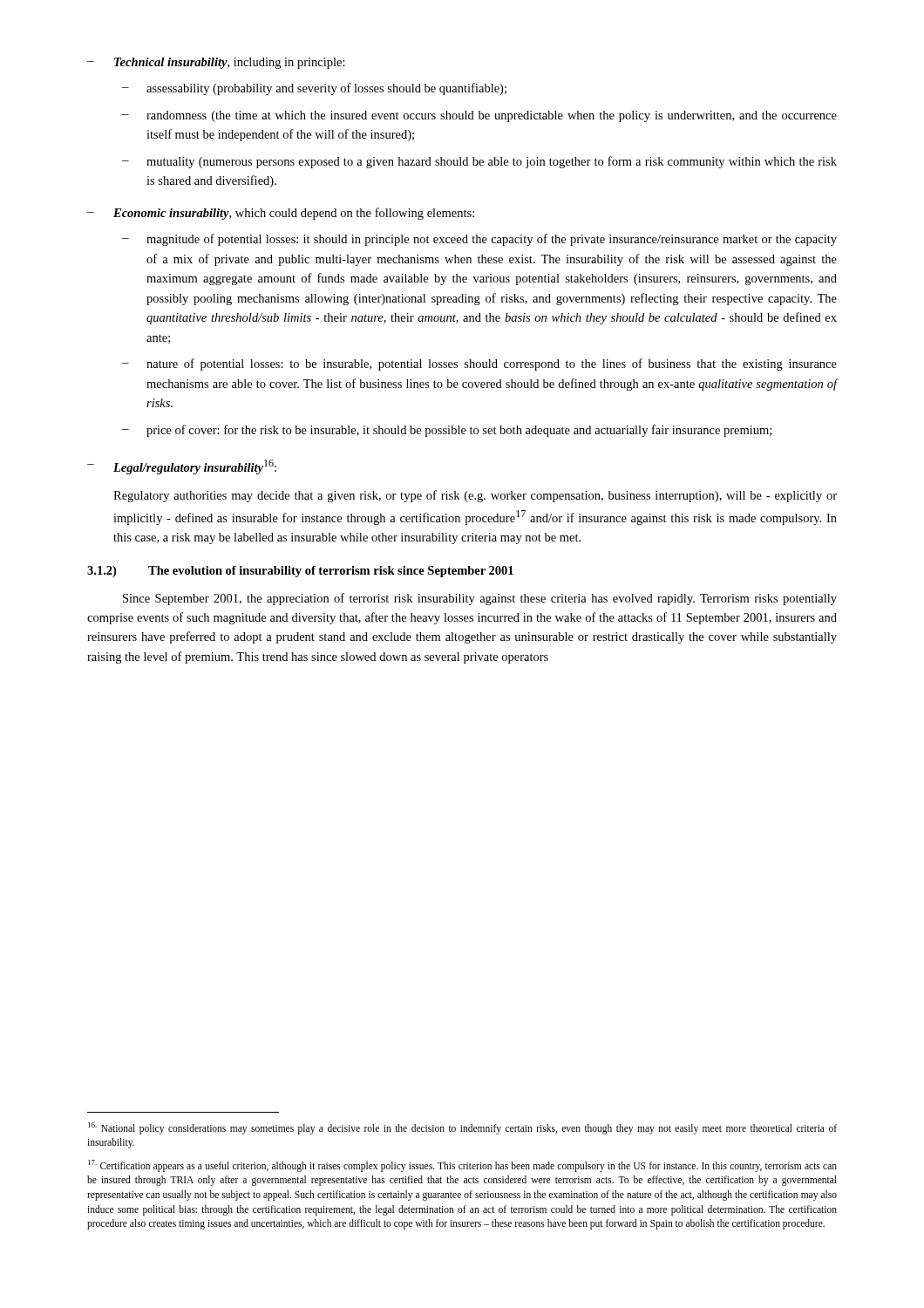Find the block on this page that starts "– assessability (probability and severity of"
924x1308 pixels.
point(479,89)
